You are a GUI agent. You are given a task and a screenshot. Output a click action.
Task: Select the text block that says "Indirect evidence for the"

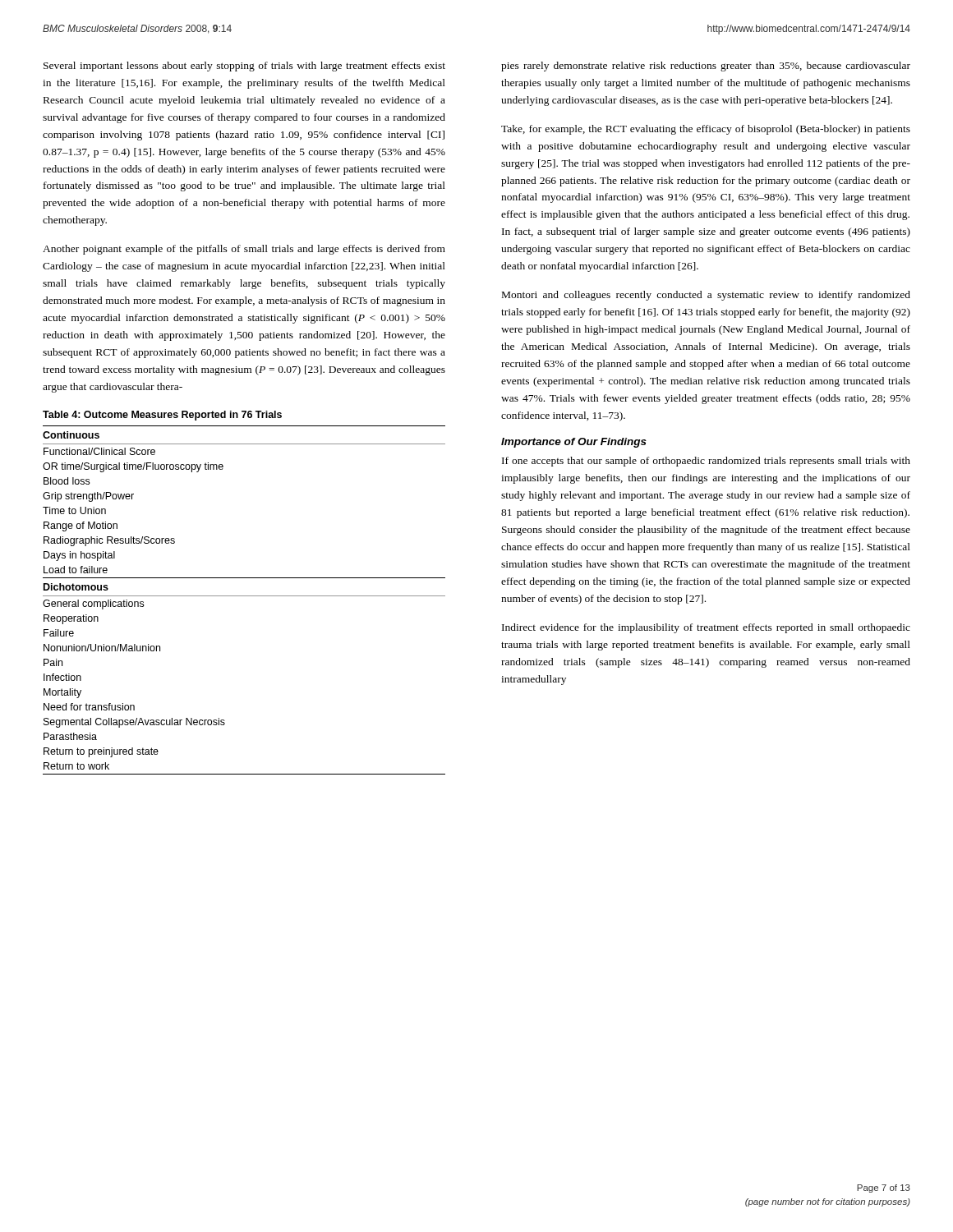[706, 653]
